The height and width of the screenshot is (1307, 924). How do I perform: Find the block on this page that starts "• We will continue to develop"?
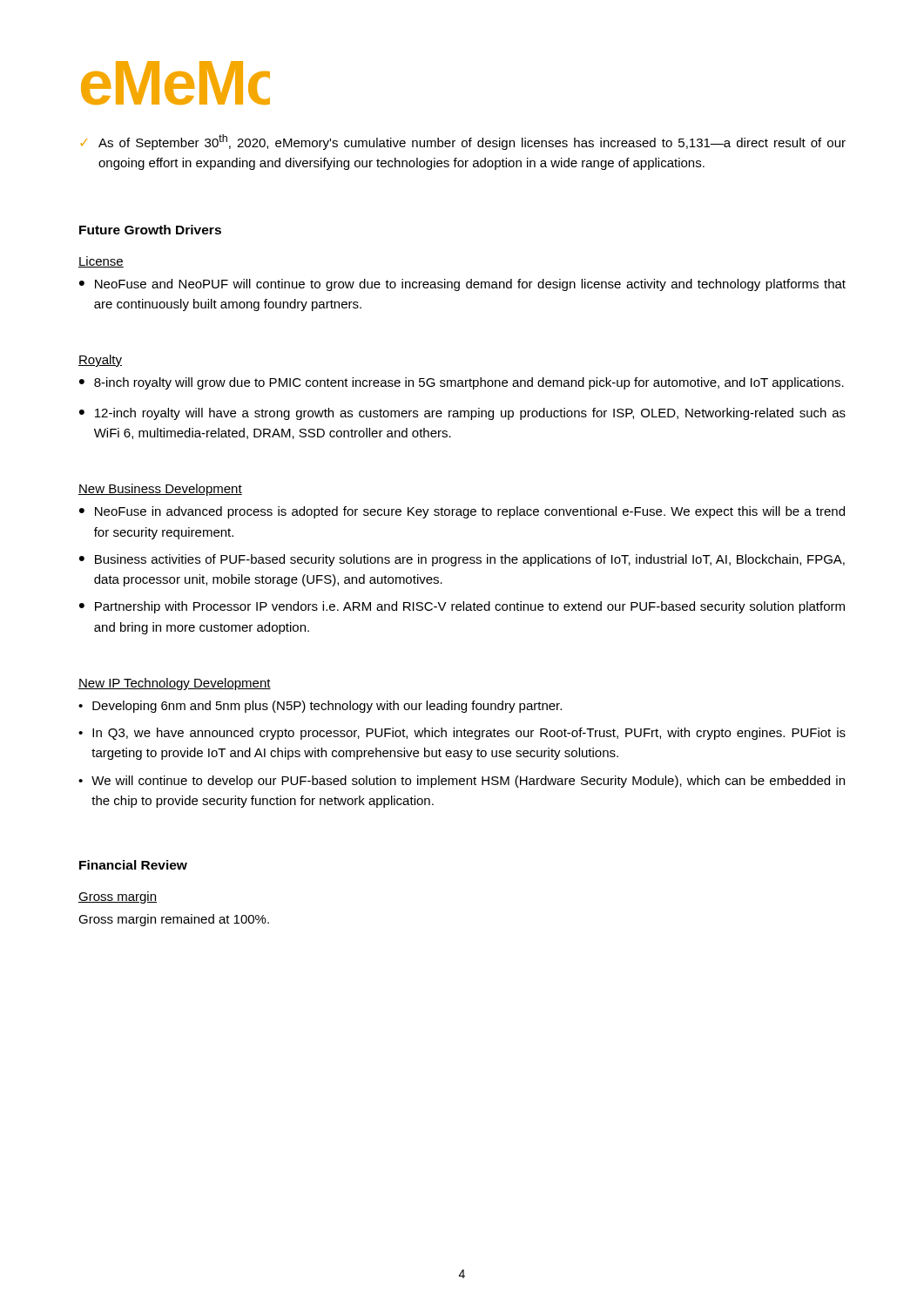tap(462, 790)
